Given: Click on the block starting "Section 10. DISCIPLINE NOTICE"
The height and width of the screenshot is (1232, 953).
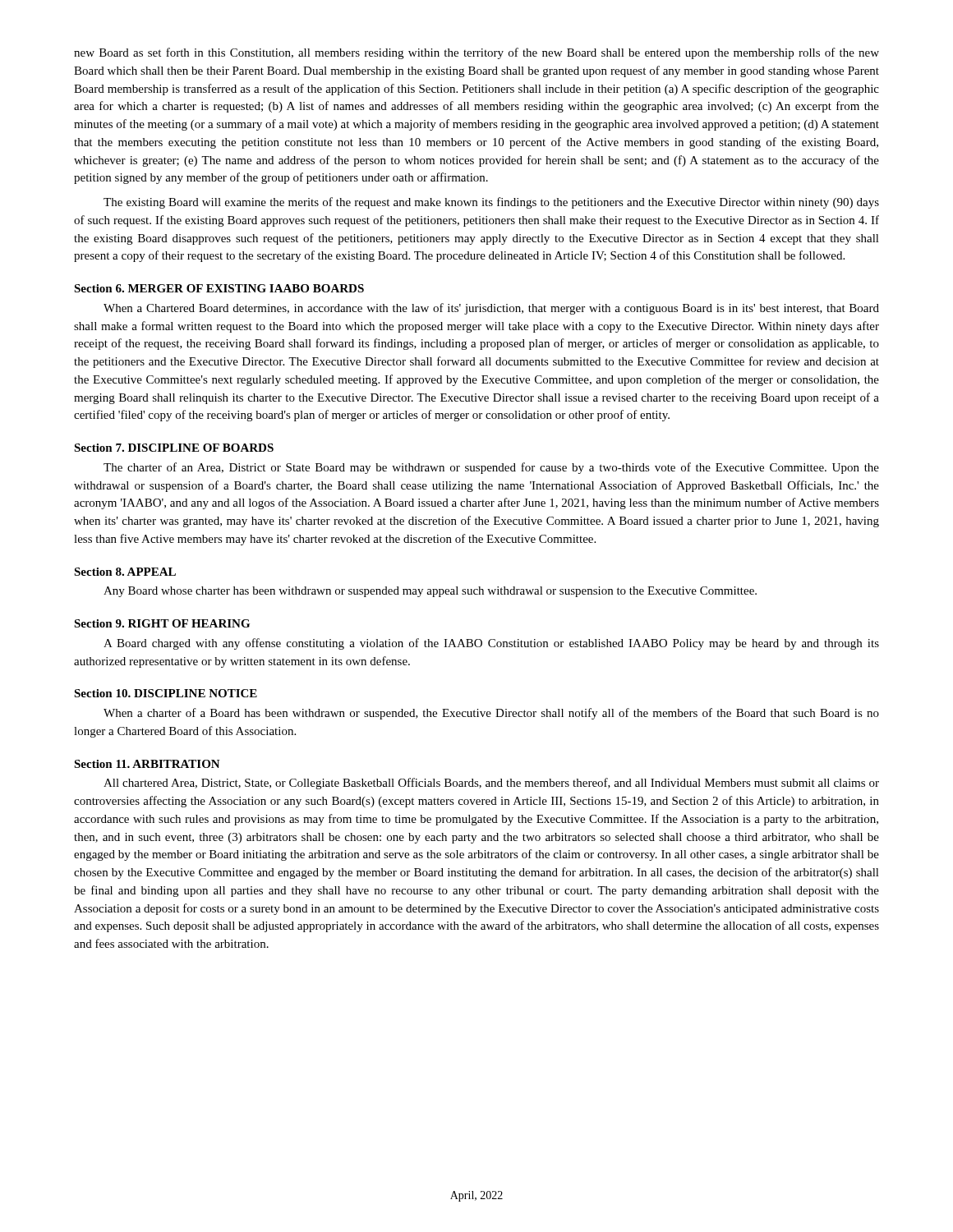Looking at the screenshot, I should (166, 693).
